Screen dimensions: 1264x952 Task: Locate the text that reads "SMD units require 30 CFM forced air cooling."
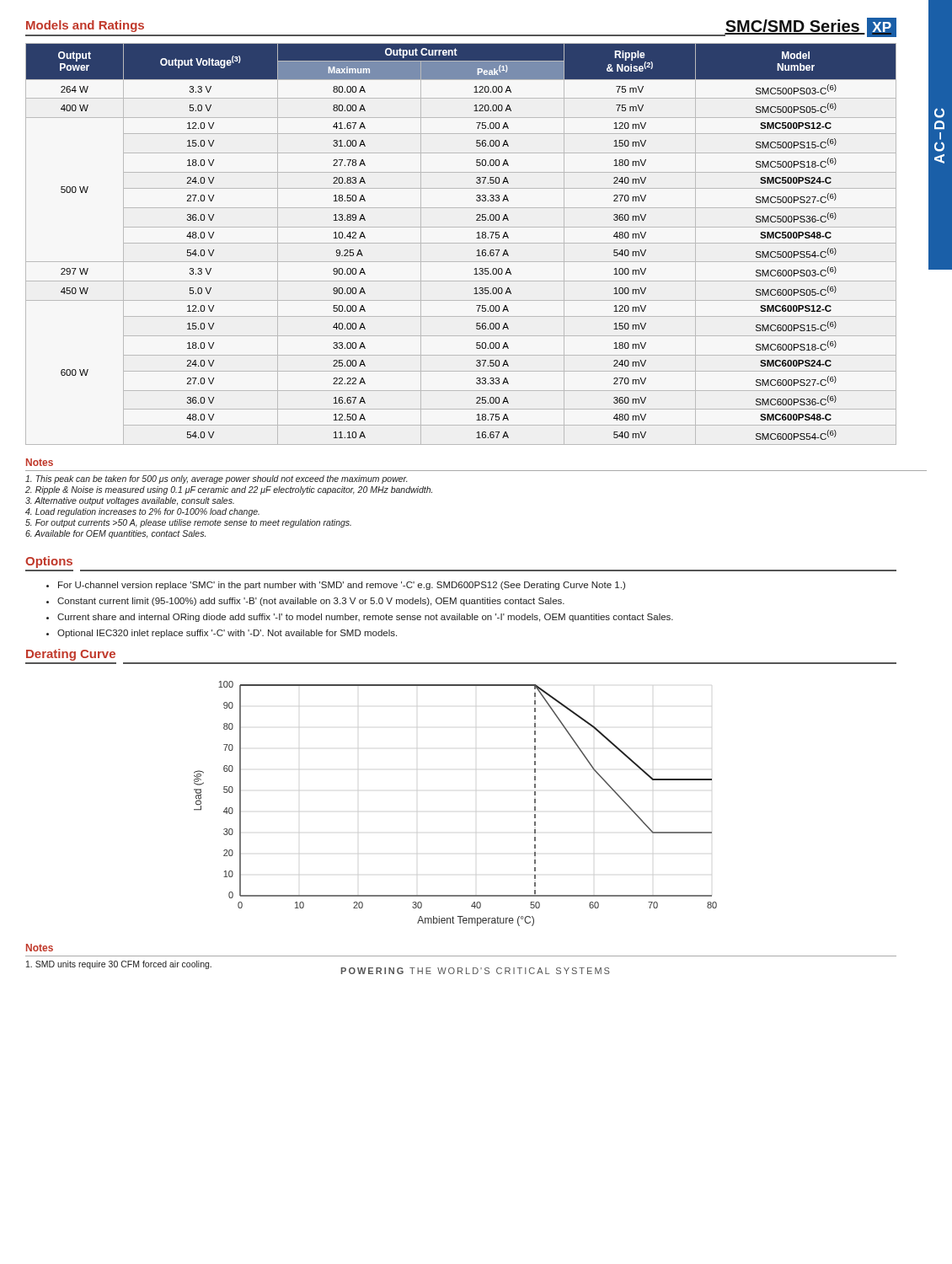pos(119,964)
